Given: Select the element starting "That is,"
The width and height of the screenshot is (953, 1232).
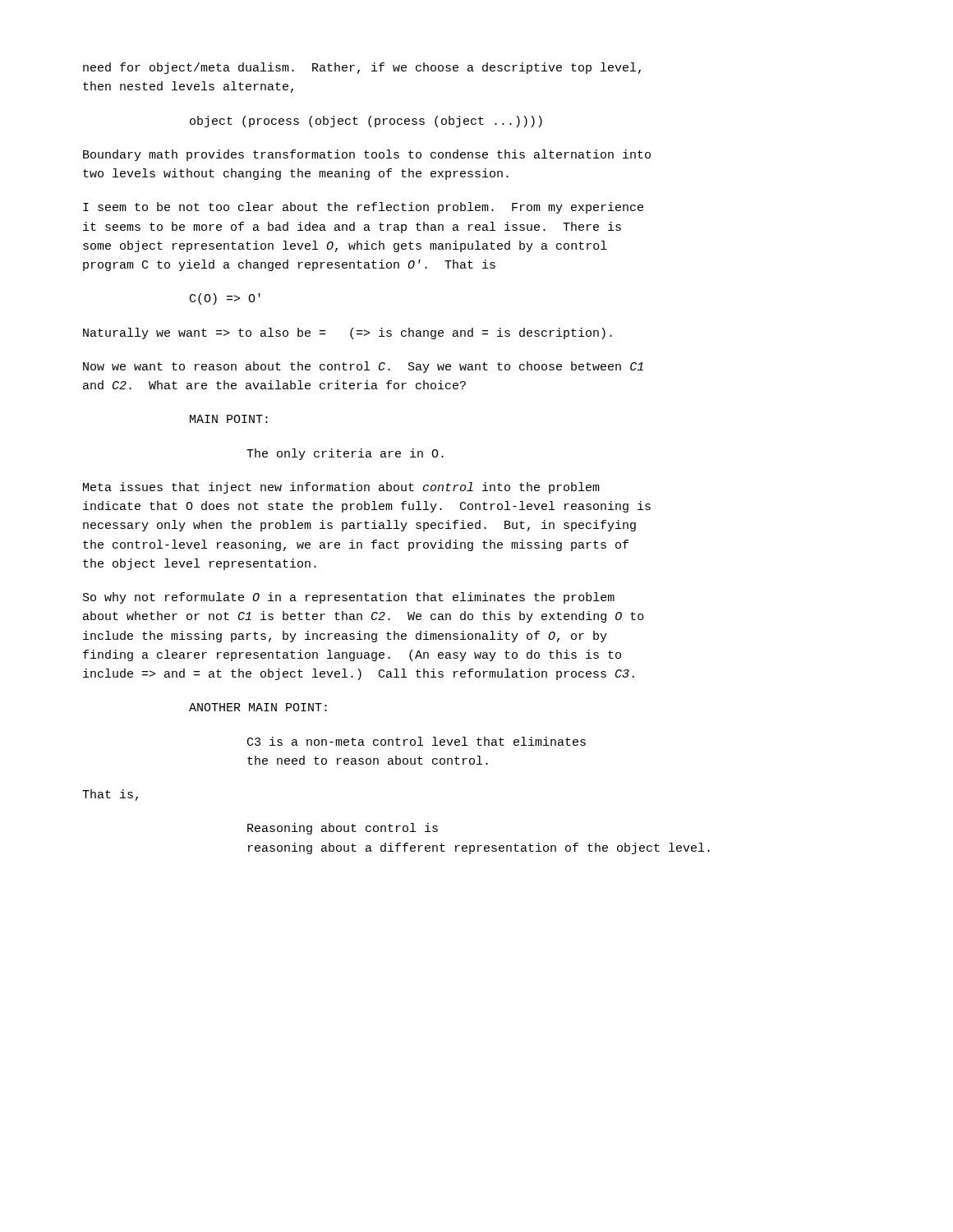Looking at the screenshot, I should [112, 795].
